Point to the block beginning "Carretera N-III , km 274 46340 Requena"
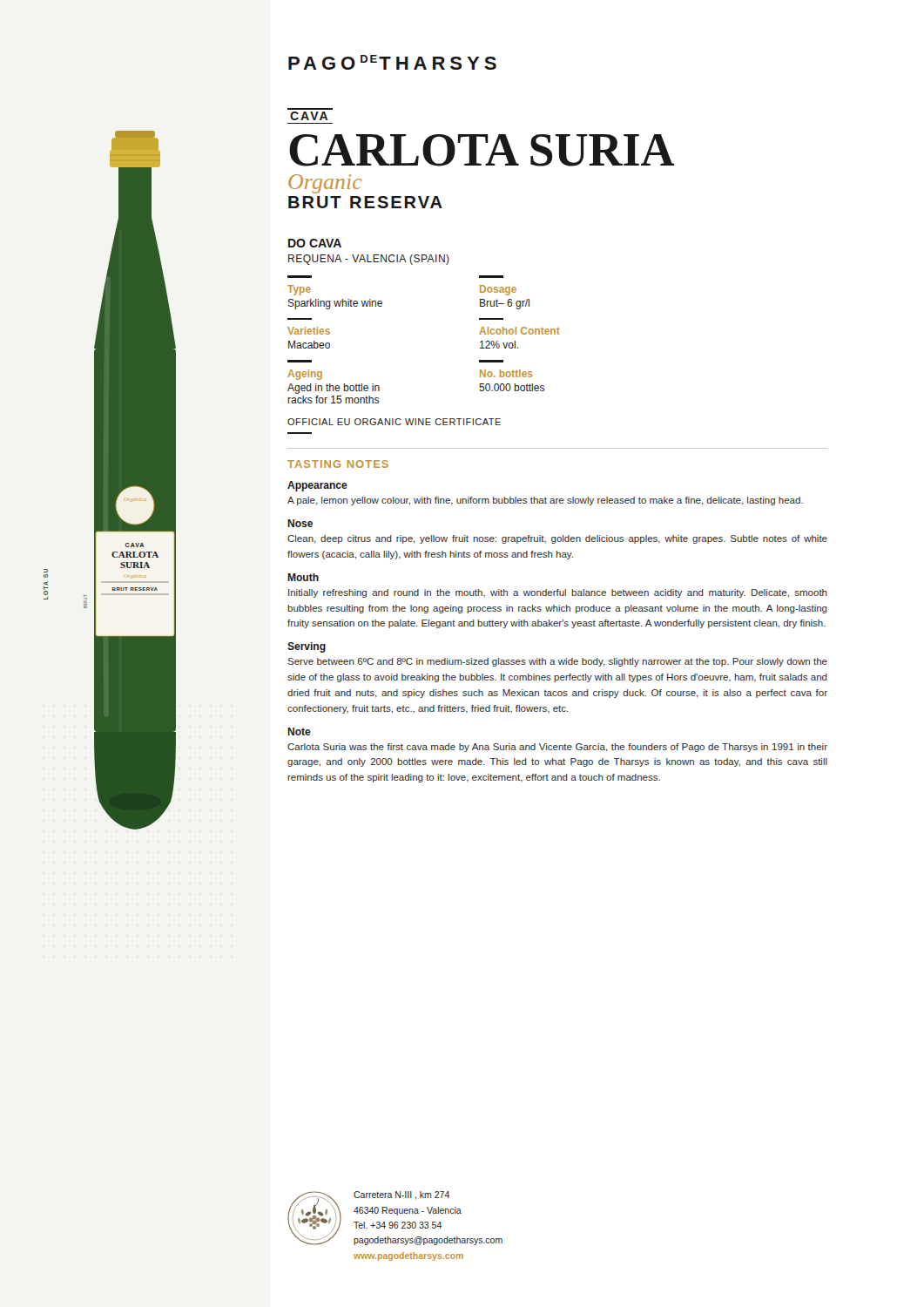 428,1225
